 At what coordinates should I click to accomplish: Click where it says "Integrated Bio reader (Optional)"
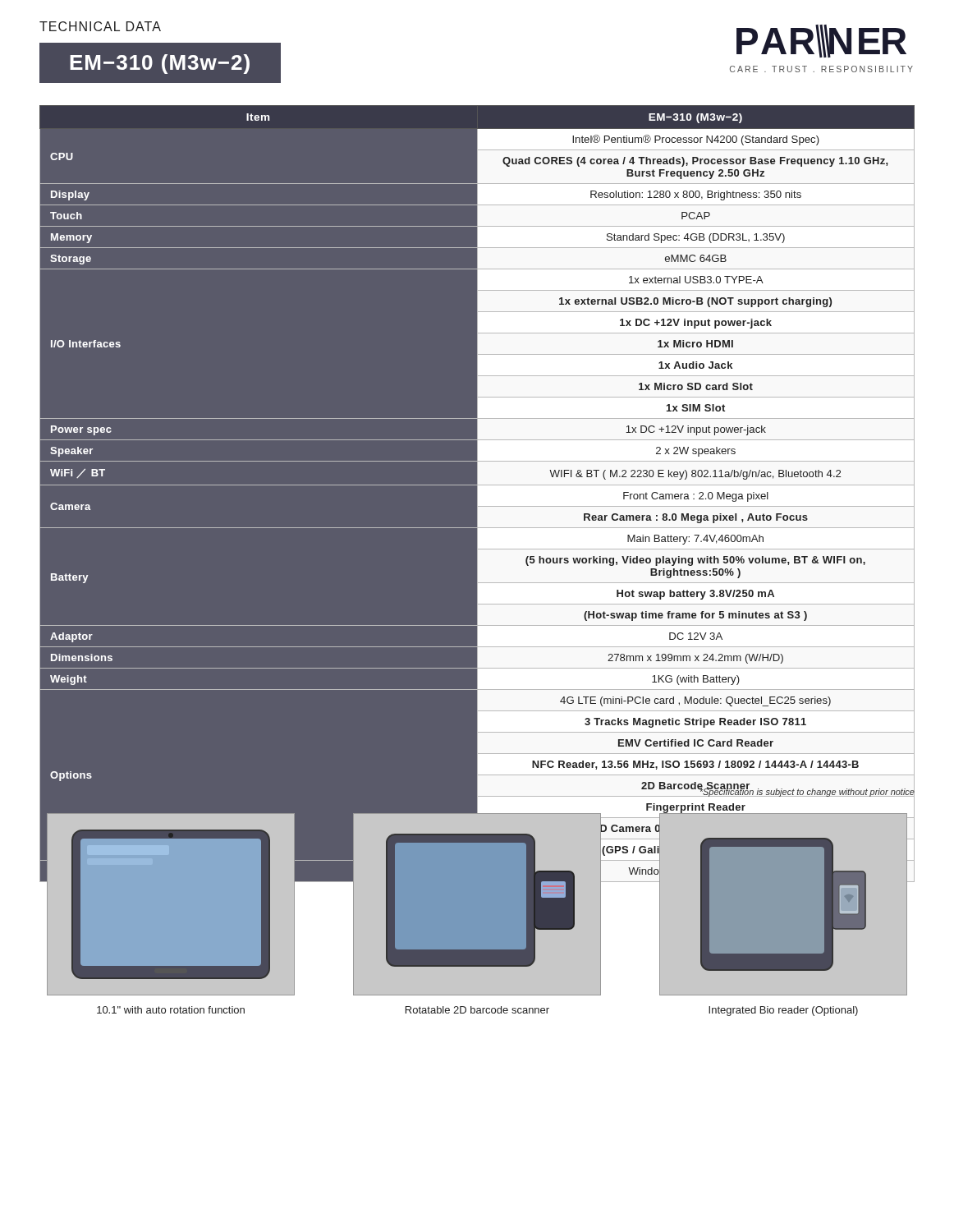783,1010
